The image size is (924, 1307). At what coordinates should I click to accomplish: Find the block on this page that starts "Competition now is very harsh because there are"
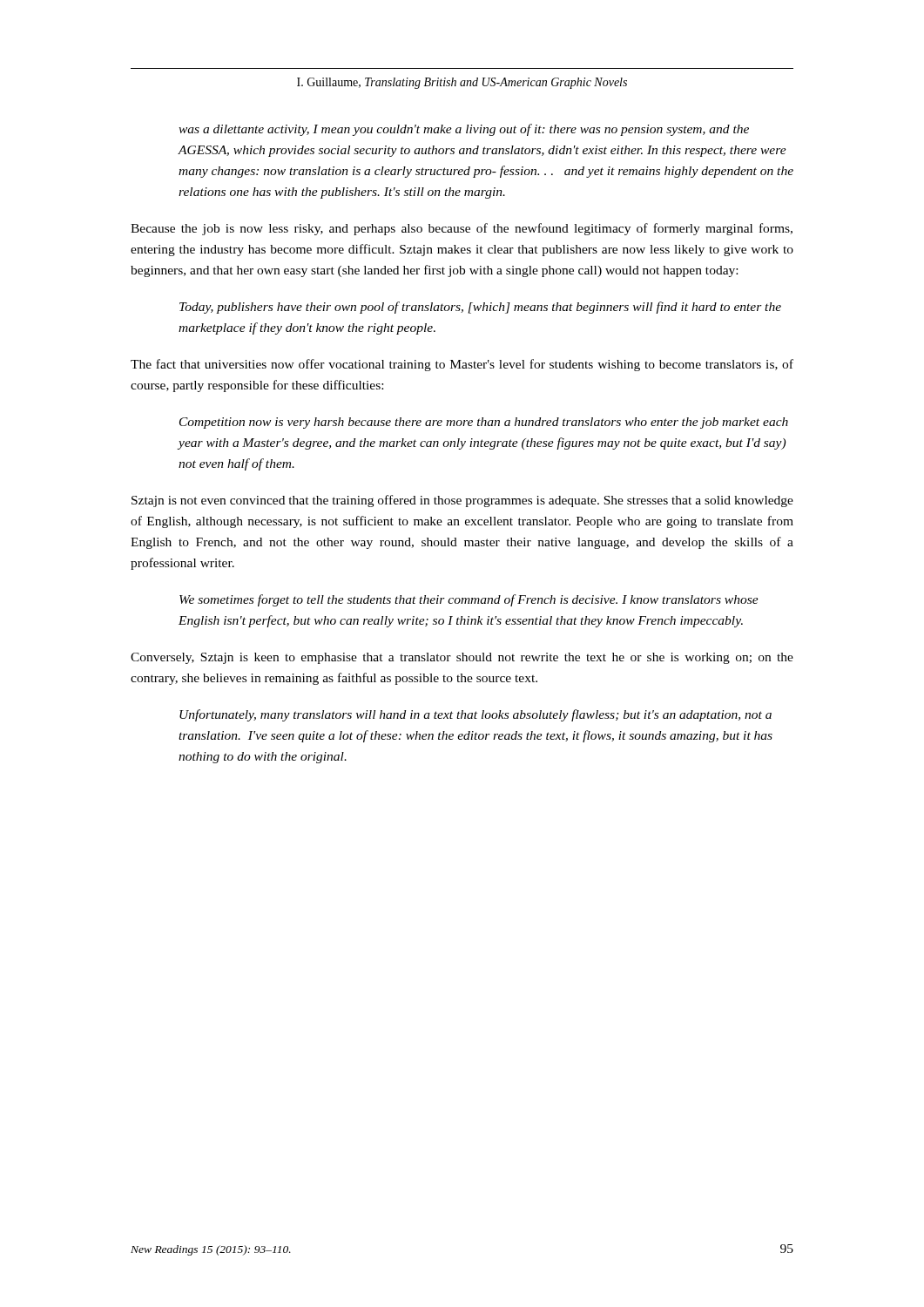pyautogui.click(x=483, y=442)
